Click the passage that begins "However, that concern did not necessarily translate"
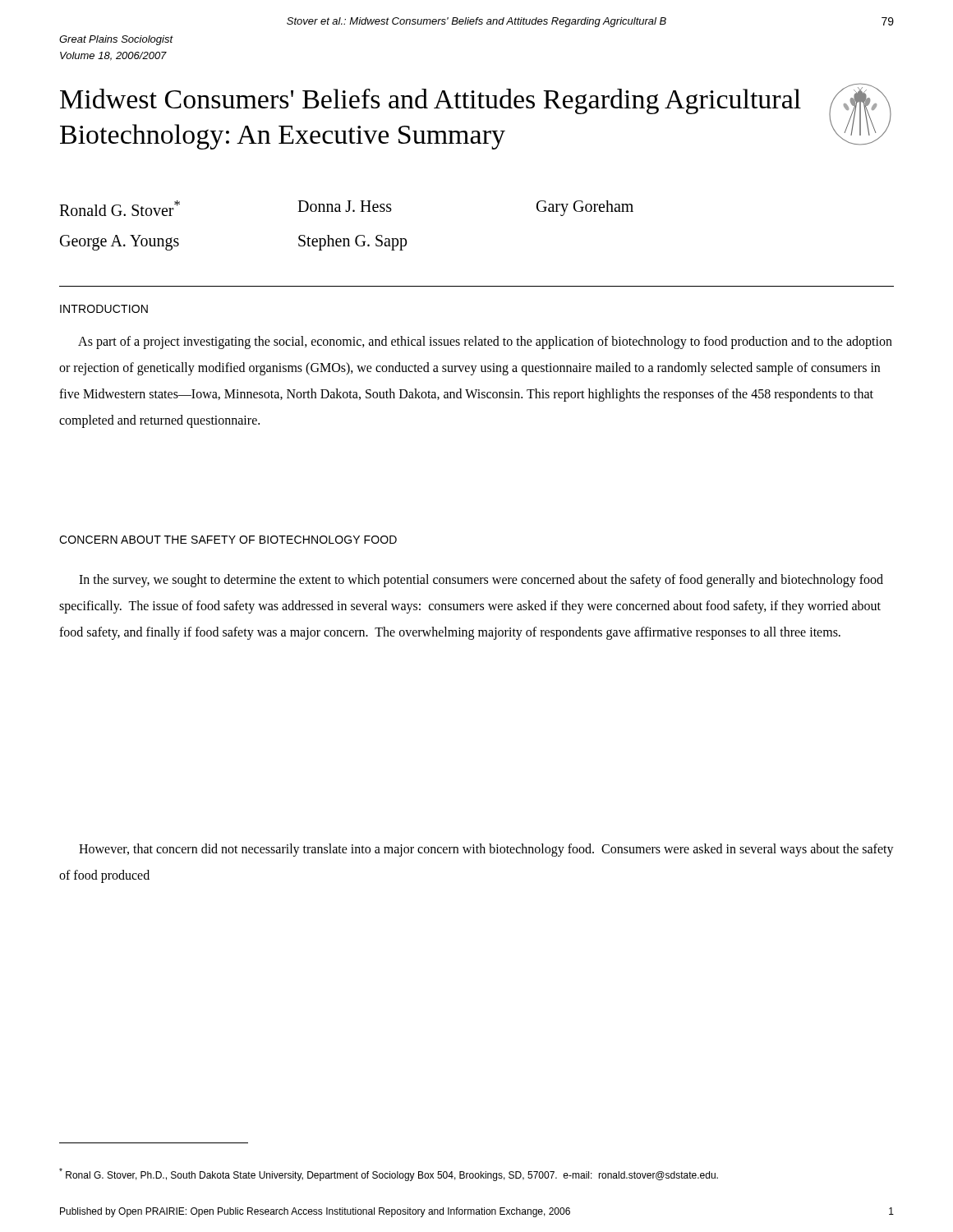 coord(476,862)
